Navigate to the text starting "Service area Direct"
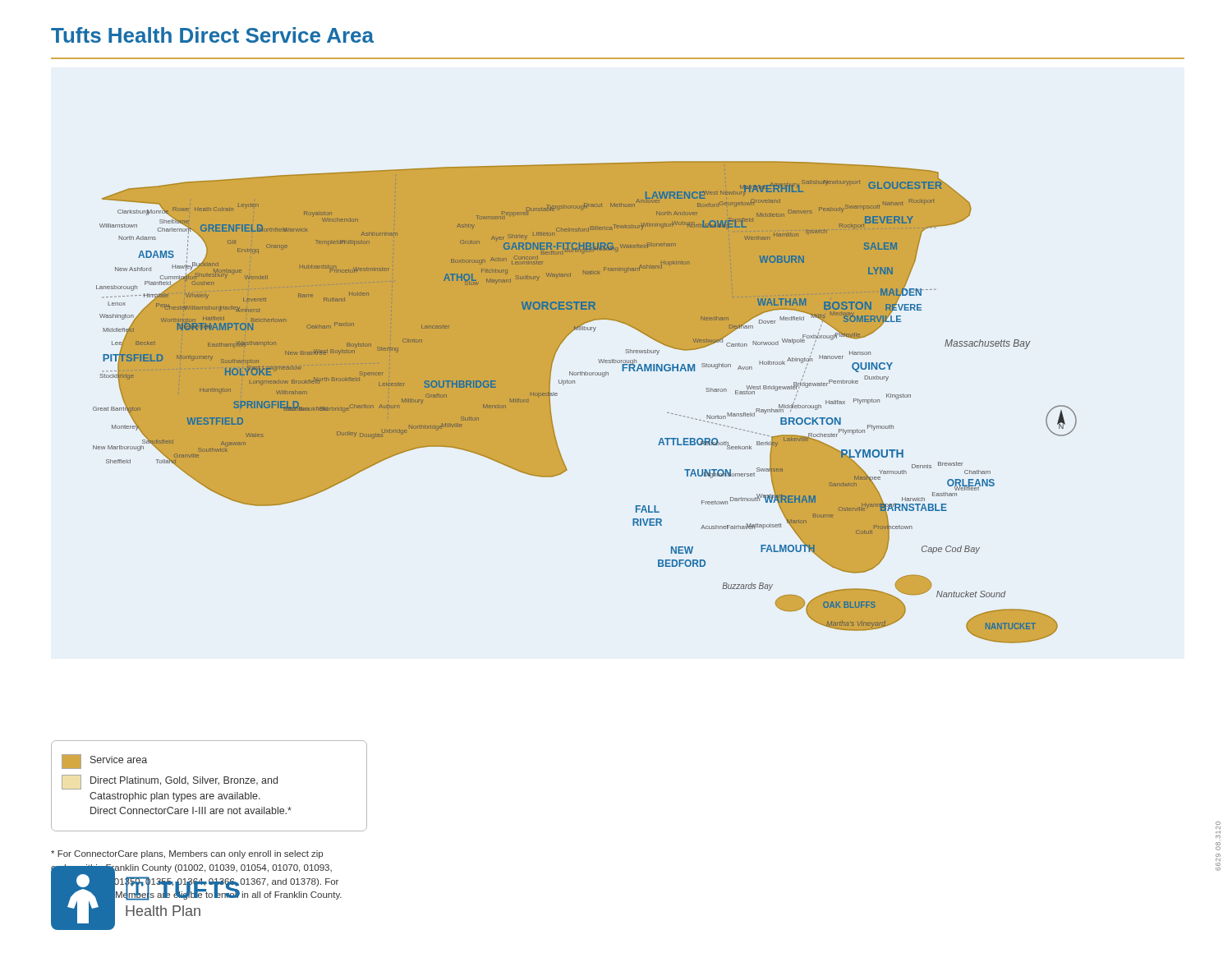This screenshot has height=953, width=1232. [x=207, y=786]
